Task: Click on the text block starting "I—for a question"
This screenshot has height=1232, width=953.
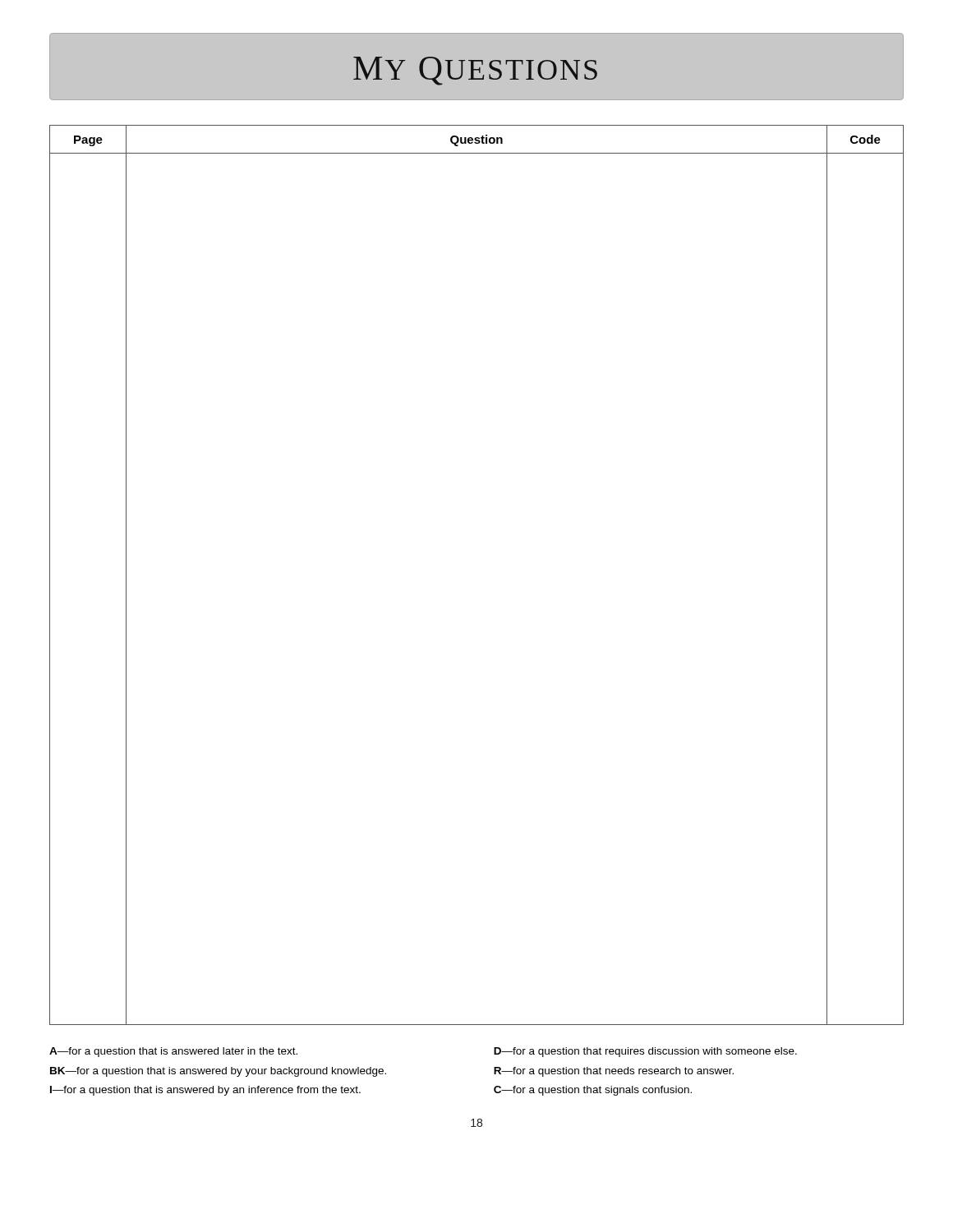Action: 205,1090
